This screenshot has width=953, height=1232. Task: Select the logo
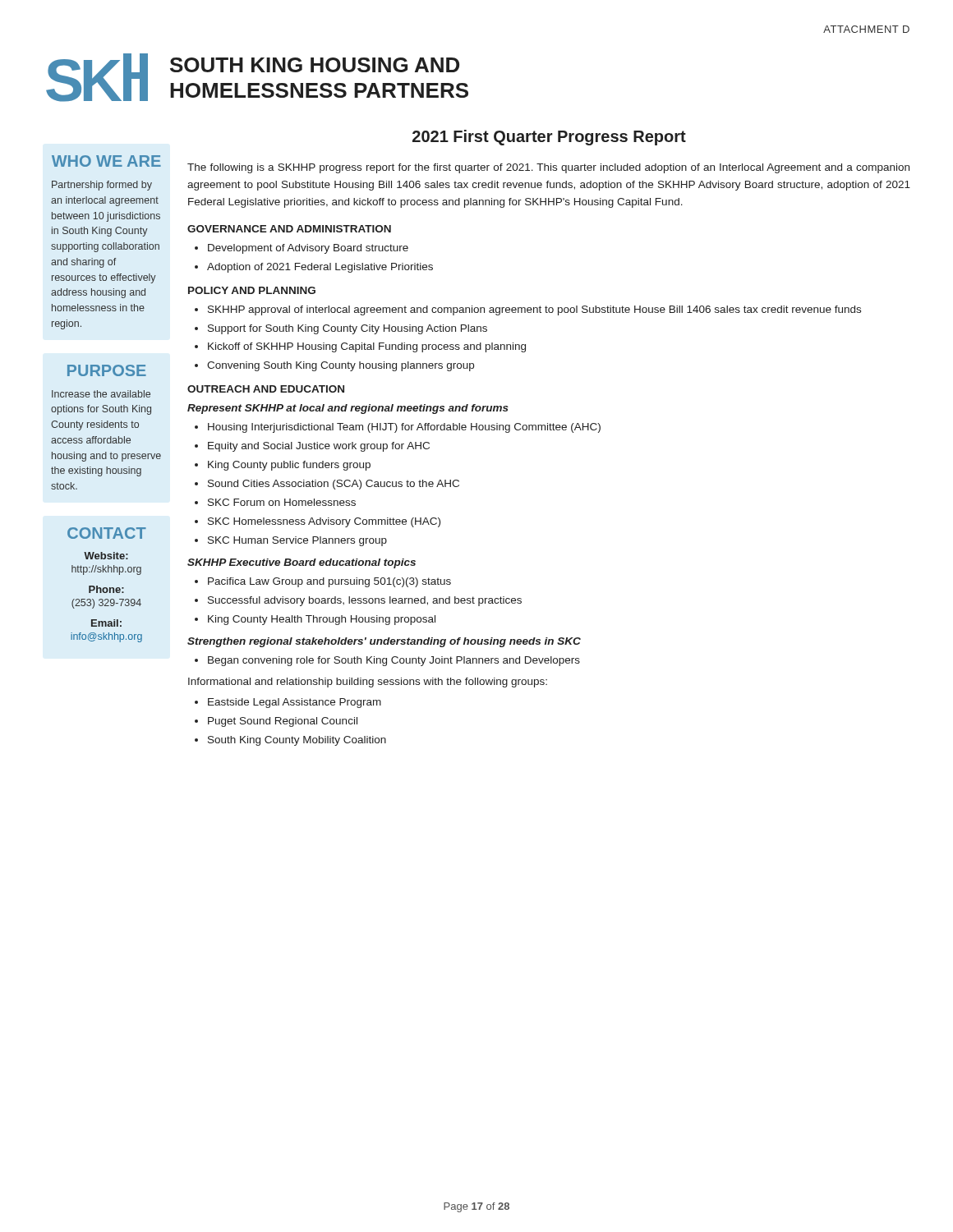pos(256,78)
